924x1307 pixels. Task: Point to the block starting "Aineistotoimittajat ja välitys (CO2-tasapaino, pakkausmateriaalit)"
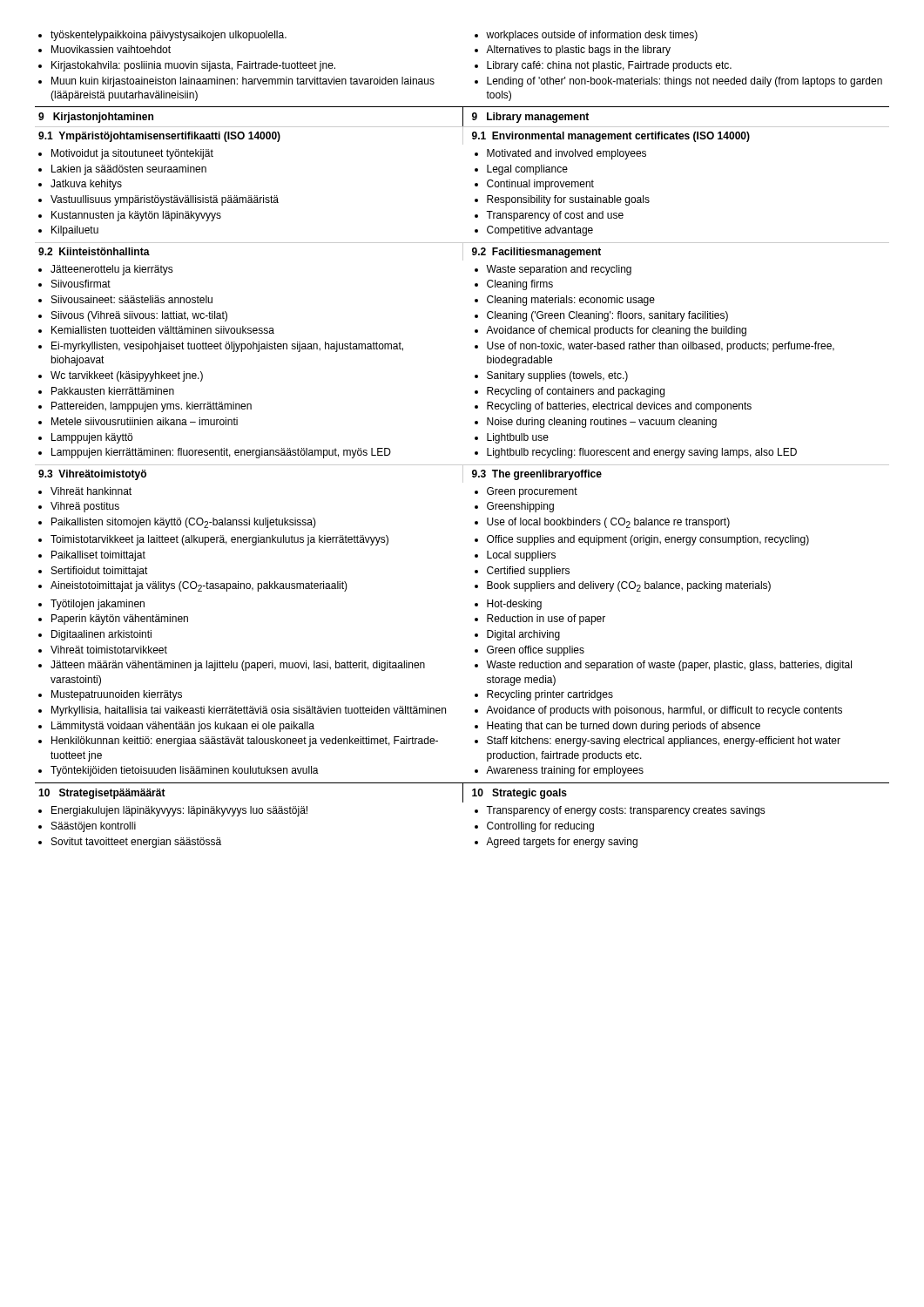[x=199, y=587]
